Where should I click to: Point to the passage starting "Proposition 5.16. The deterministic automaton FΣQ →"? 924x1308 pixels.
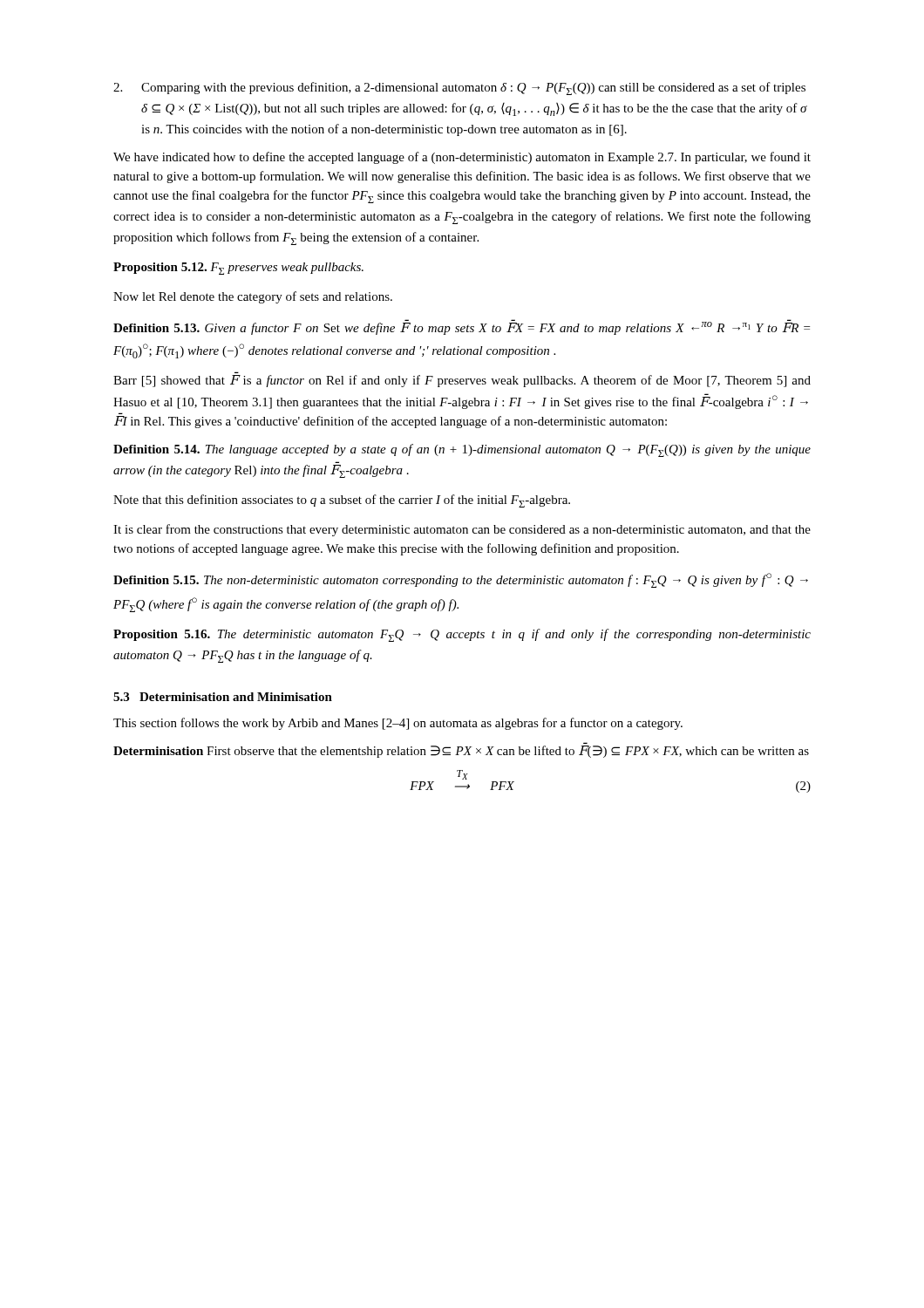462,646
